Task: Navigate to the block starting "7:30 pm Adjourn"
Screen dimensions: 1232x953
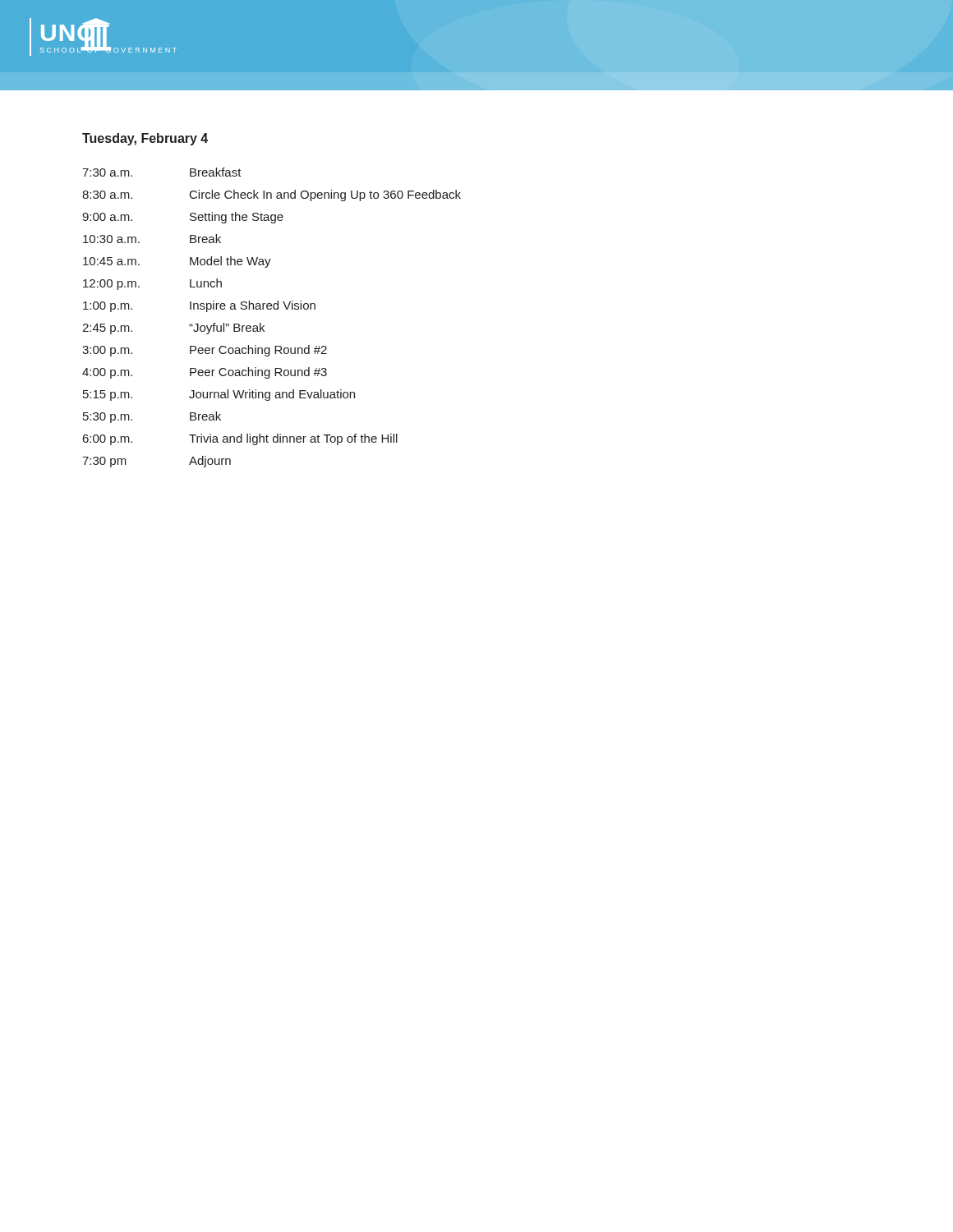Action: (101, 461)
